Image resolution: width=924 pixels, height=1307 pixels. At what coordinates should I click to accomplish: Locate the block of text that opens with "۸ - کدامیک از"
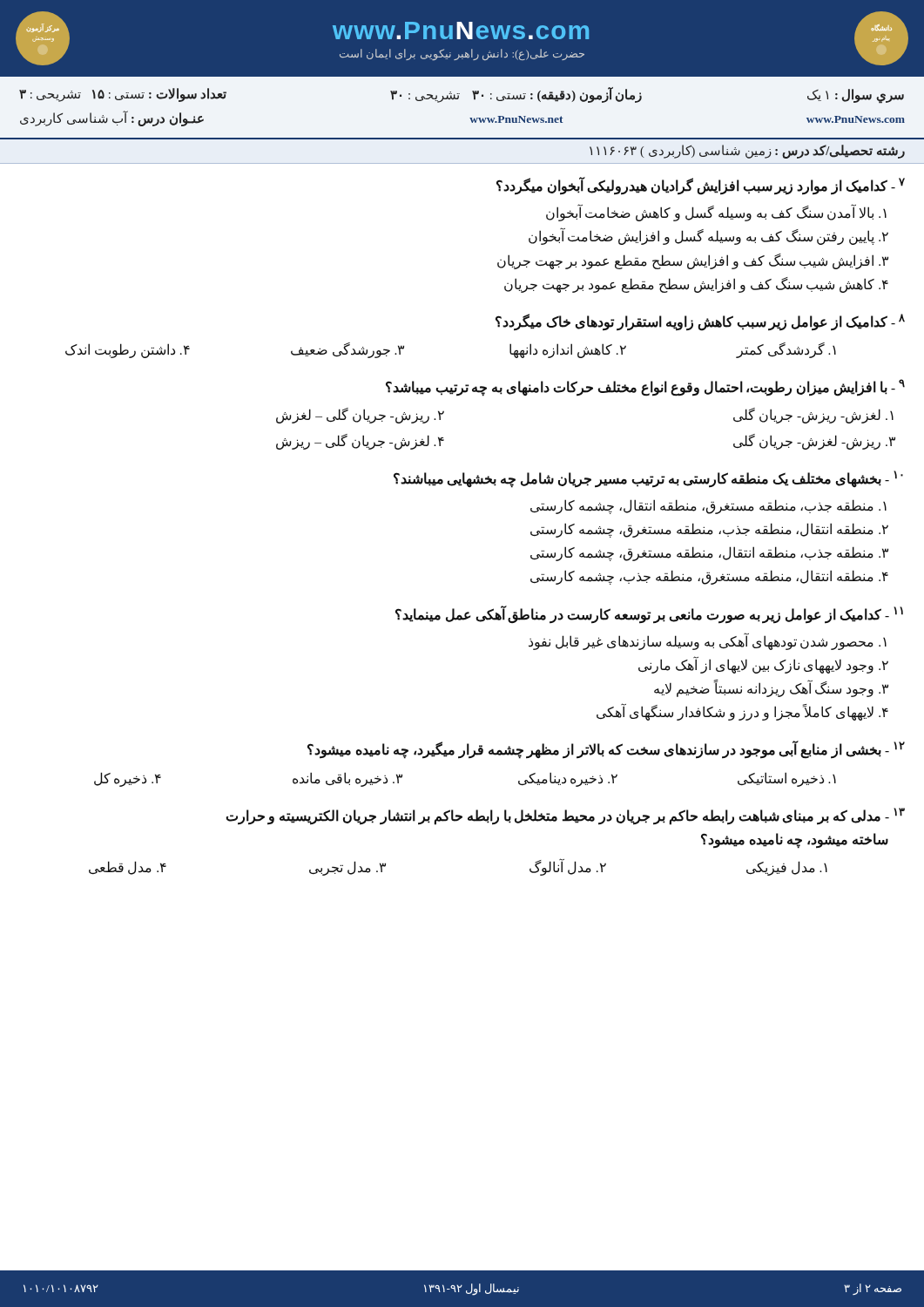700,322
